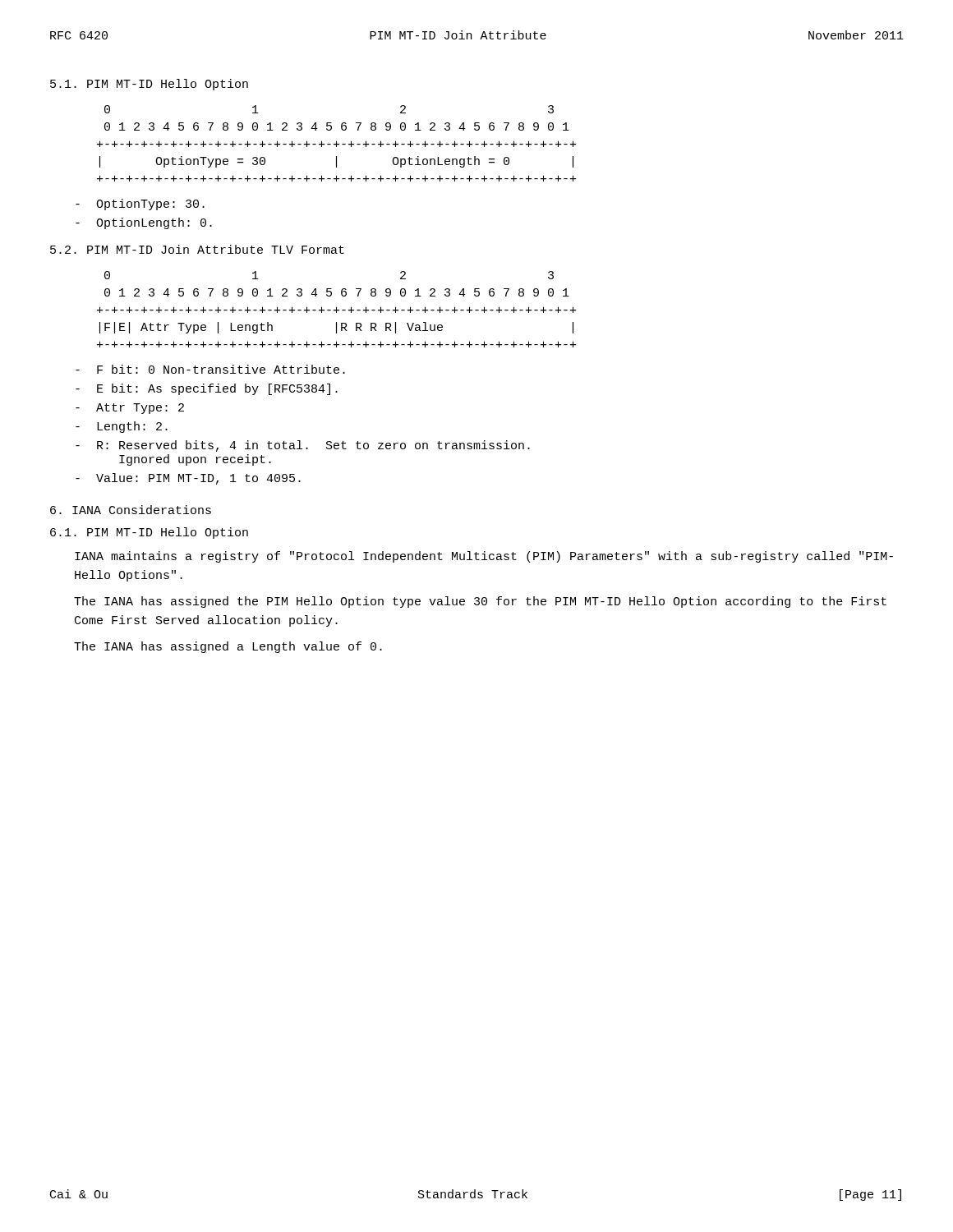Find the passage starting "5.1. PIM MT-ID Hello Option"

149,85
